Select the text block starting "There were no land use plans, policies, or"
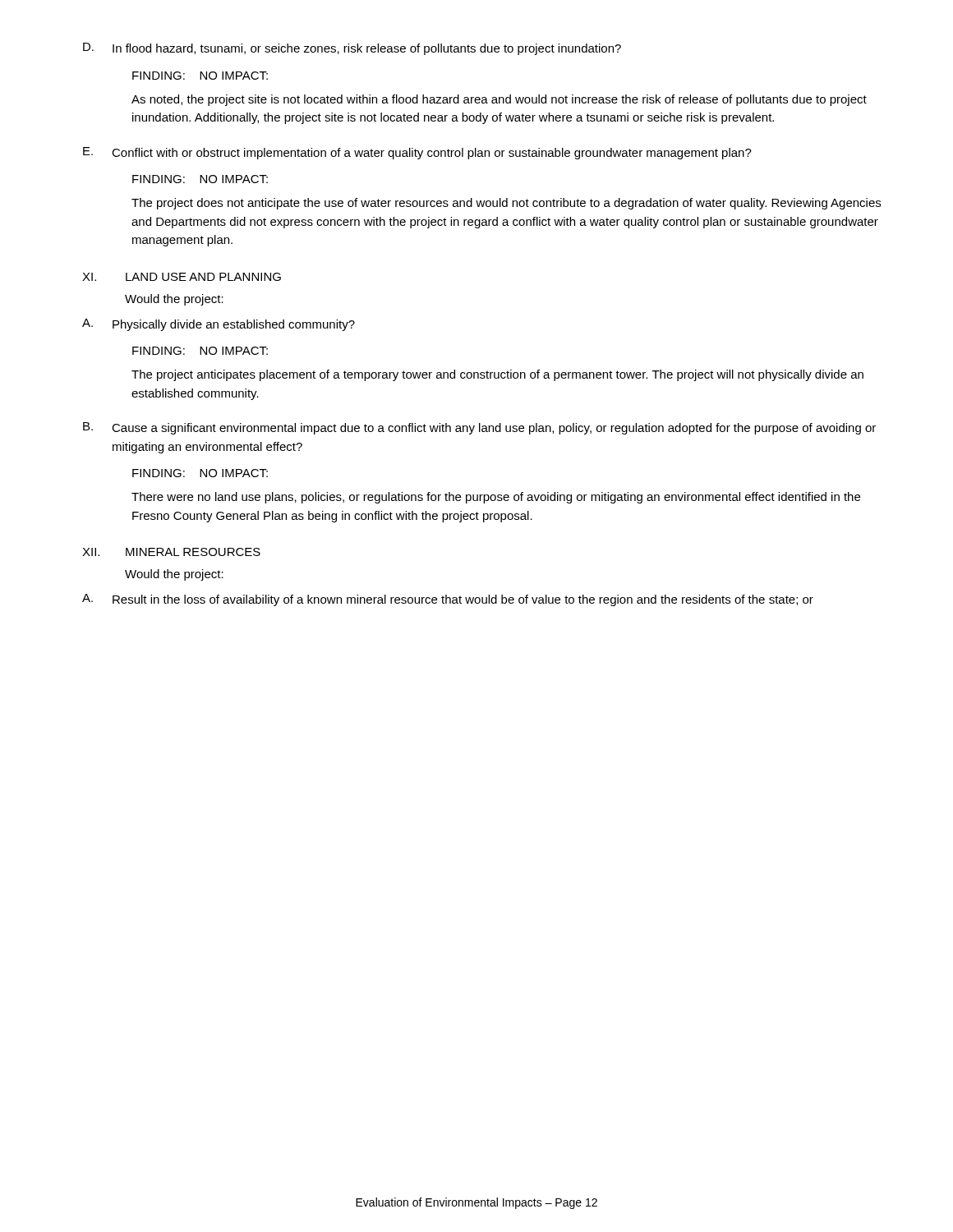The image size is (953, 1232). click(496, 506)
